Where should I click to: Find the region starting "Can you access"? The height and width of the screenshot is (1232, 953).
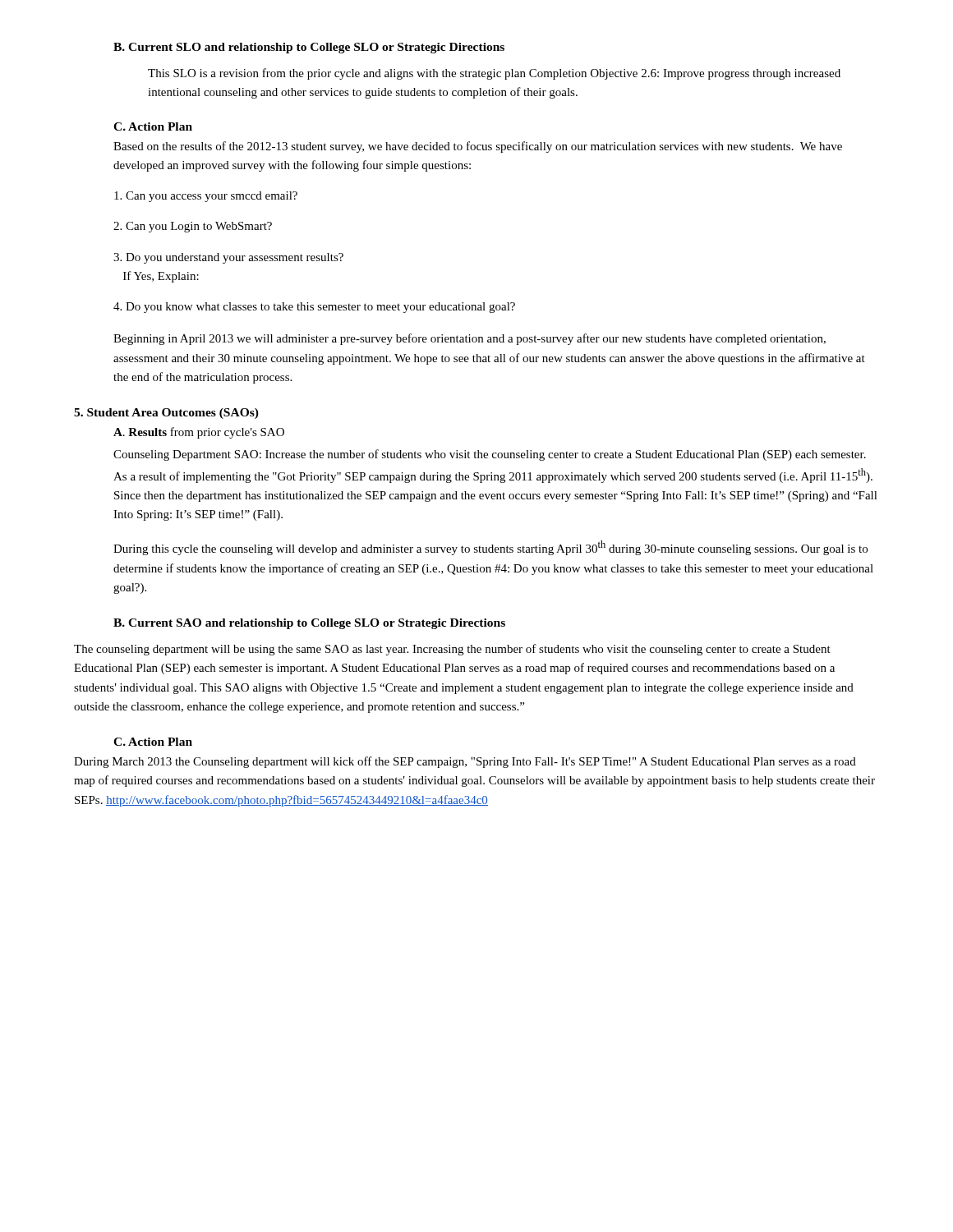pos(206,195)
